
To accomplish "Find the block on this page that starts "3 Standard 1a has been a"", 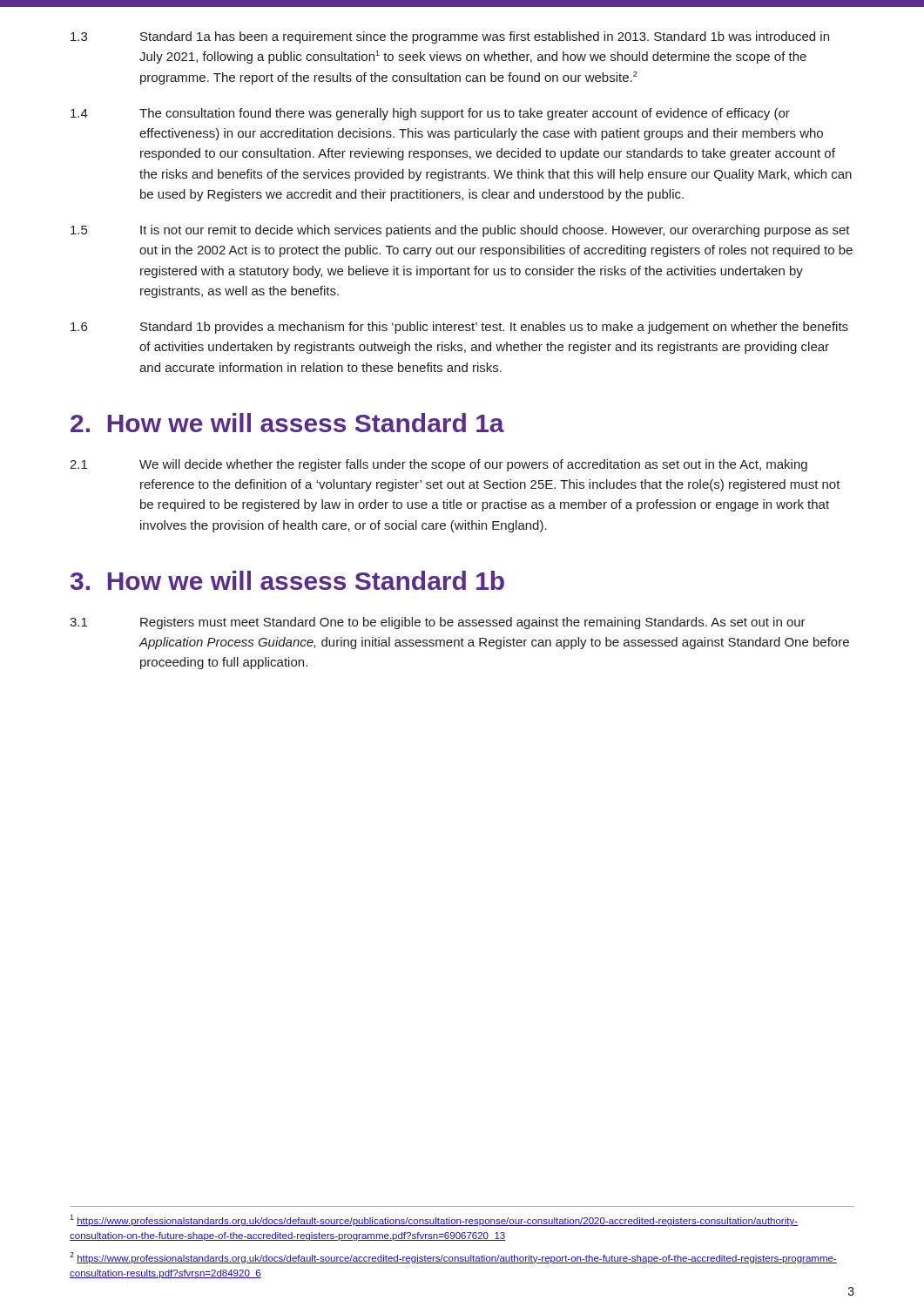I will point(462,57).
